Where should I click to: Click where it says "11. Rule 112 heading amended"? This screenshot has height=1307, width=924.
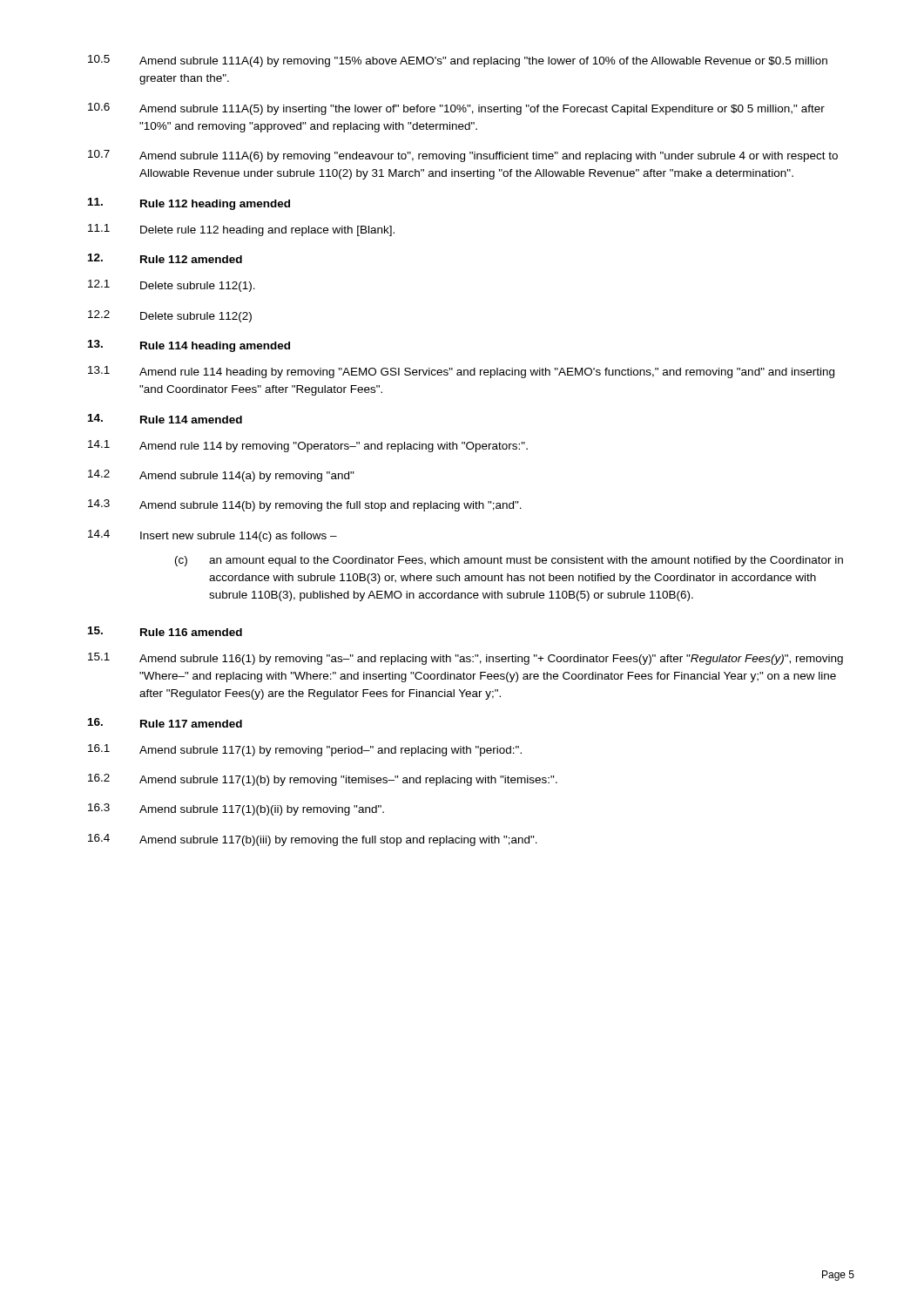(189, 204)
